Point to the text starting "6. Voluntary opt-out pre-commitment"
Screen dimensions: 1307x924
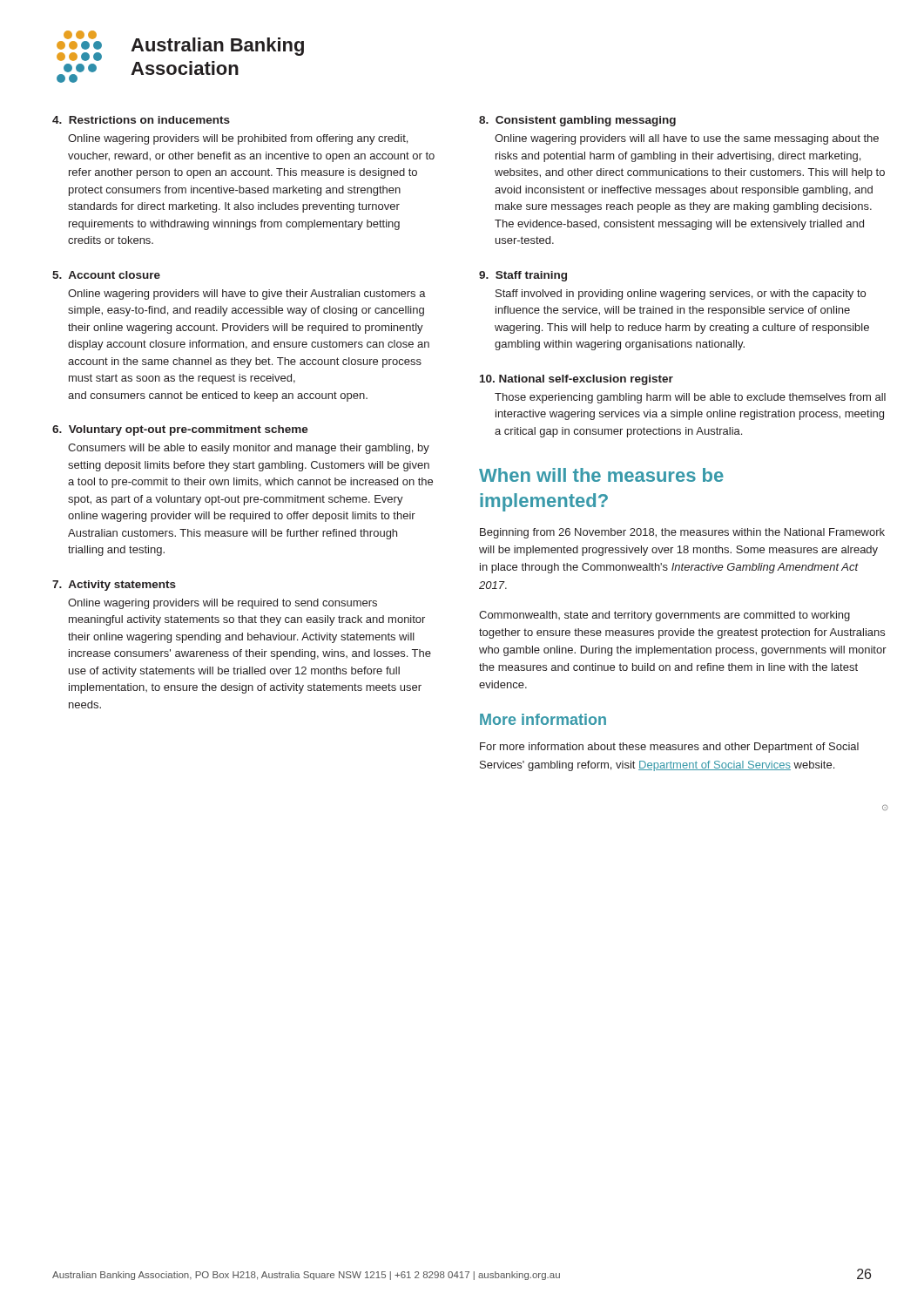point(244,490)
